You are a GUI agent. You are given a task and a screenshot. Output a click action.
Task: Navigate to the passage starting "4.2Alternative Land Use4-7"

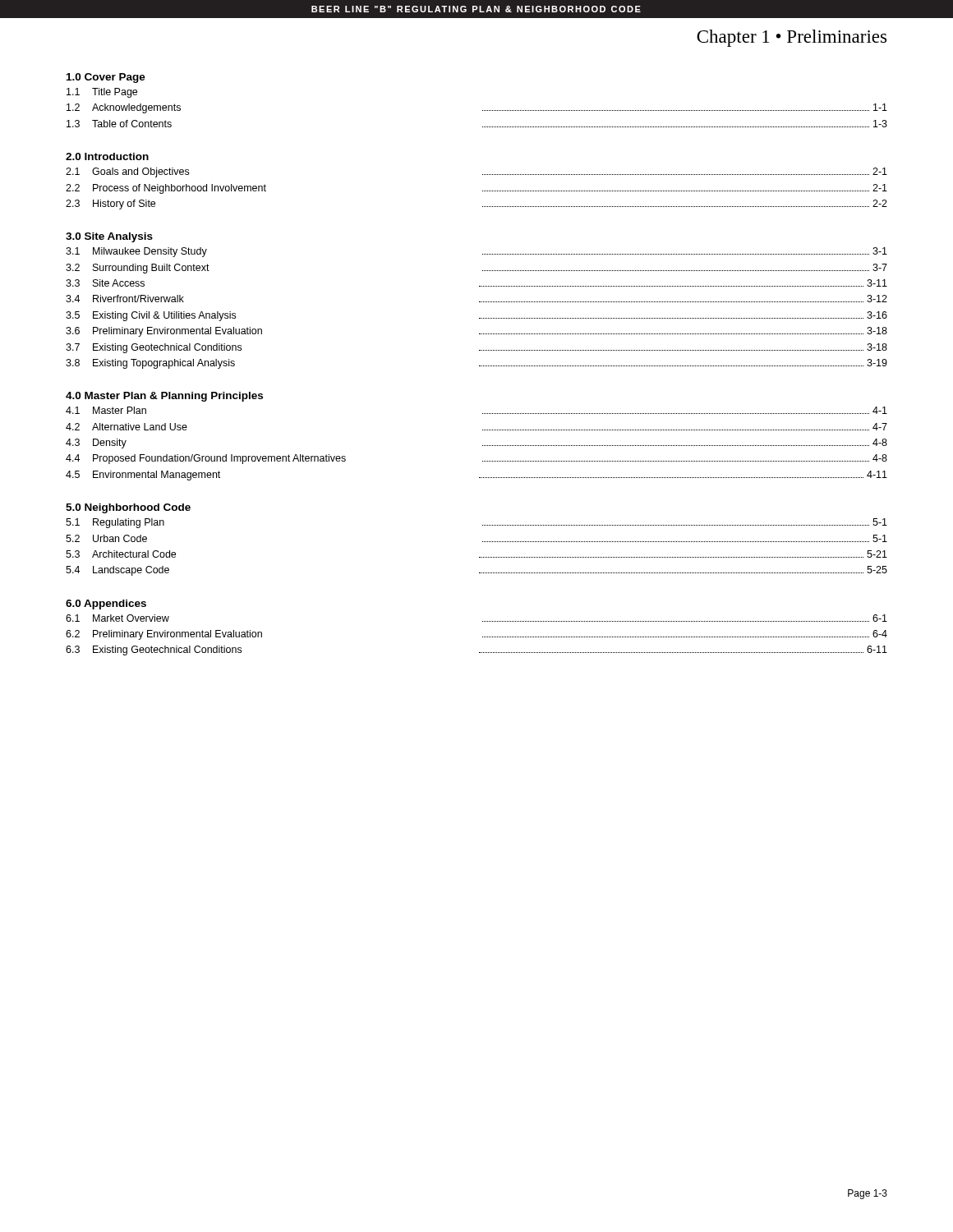(476, 427)
